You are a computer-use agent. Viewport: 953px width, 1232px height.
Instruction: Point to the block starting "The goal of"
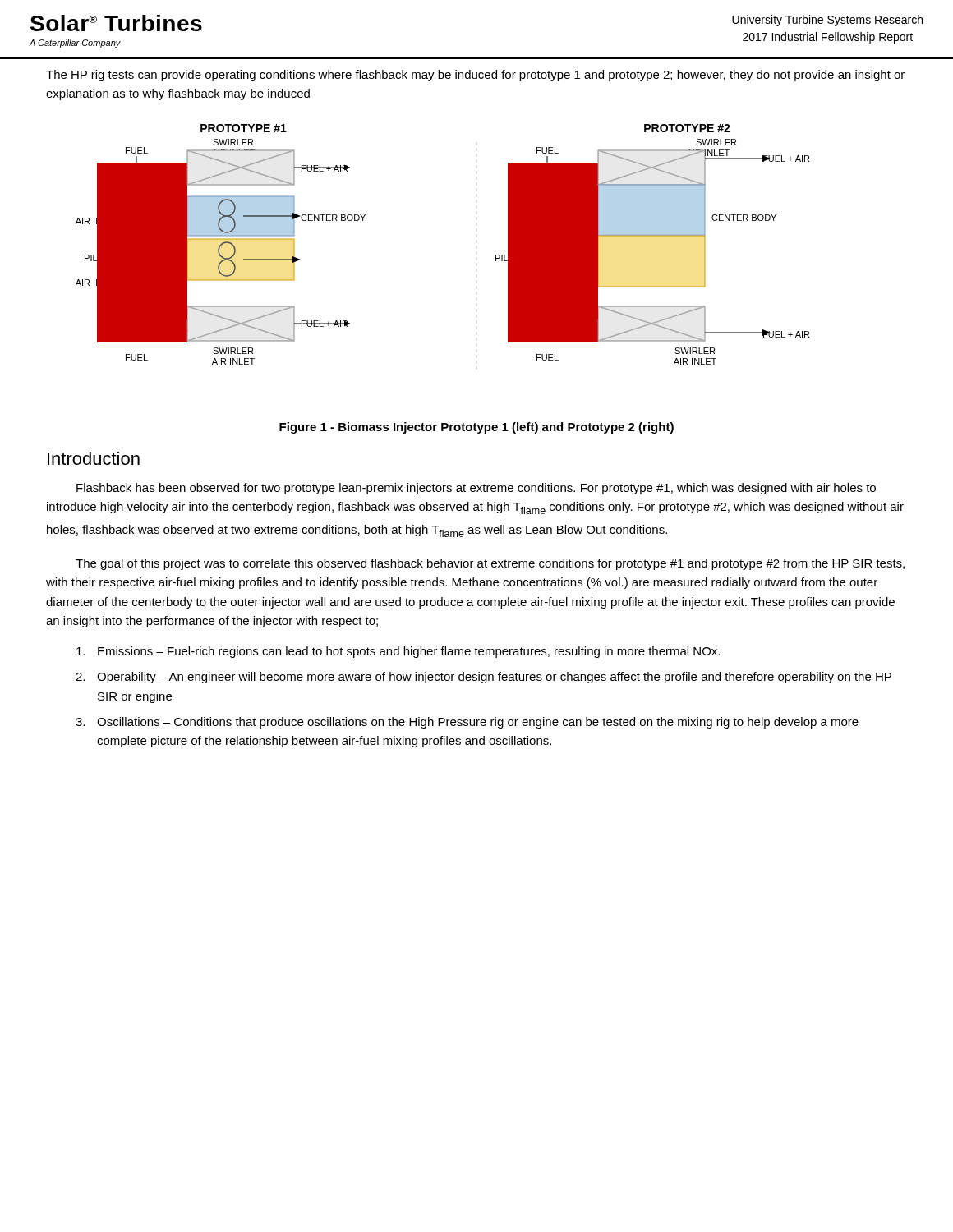click(476, 592)
